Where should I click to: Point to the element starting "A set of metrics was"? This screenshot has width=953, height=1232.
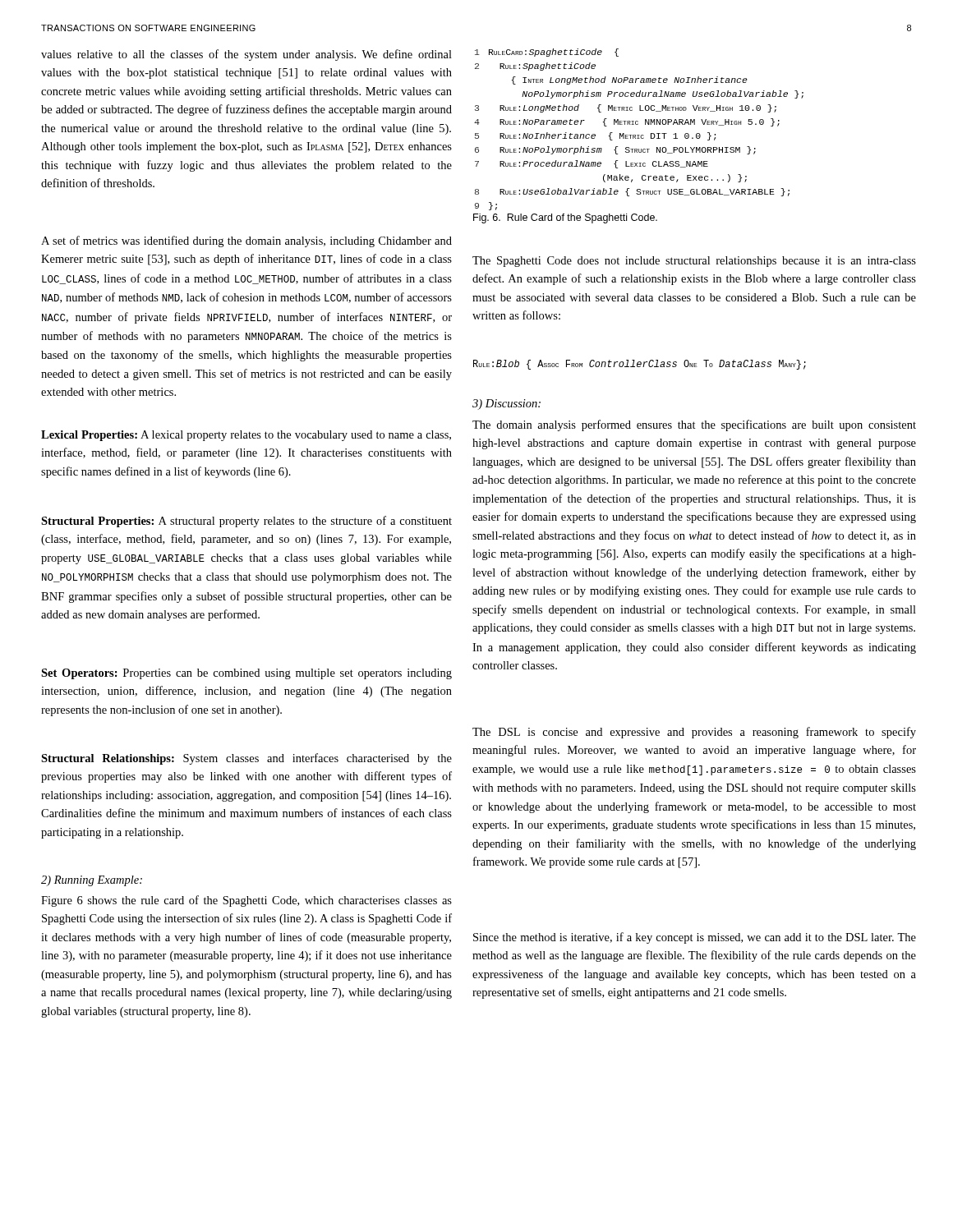(x=246, y=317)
